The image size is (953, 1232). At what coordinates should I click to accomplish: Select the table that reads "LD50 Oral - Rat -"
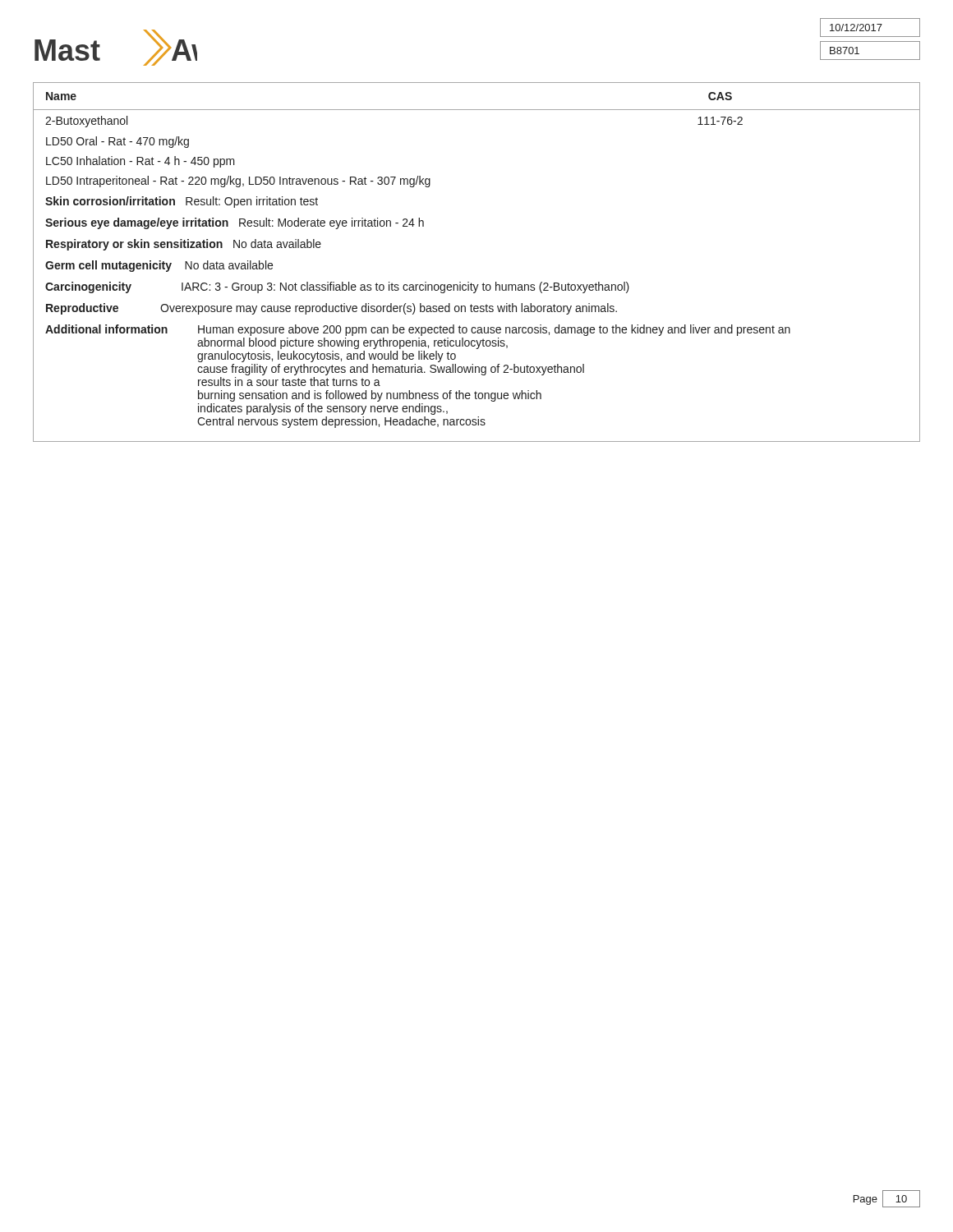[x=476, y=262]
